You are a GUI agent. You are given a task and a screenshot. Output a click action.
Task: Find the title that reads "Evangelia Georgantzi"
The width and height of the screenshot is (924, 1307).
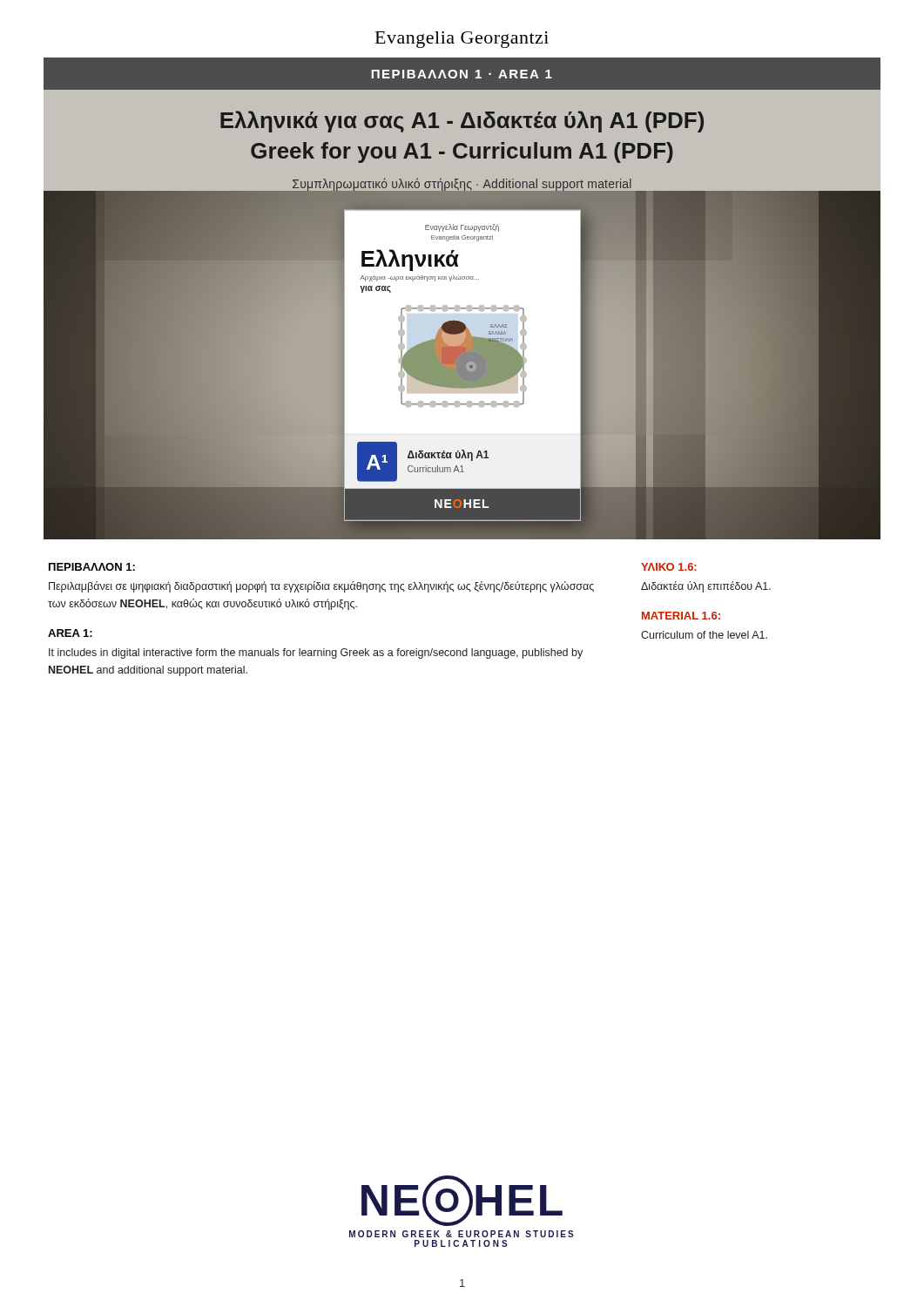(x=462, y=37)
